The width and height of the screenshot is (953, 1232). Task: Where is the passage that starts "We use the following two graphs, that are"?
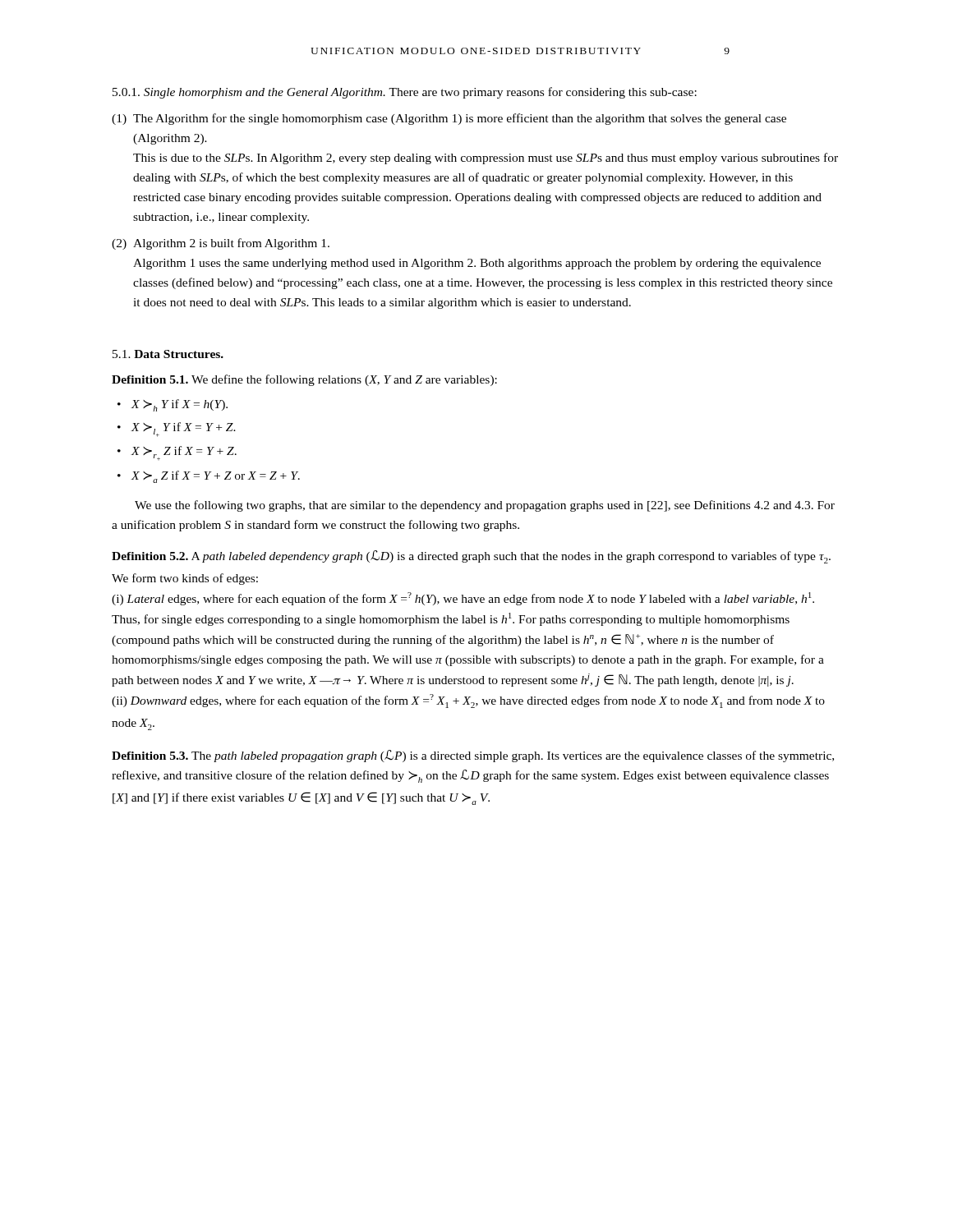(473, 515)
